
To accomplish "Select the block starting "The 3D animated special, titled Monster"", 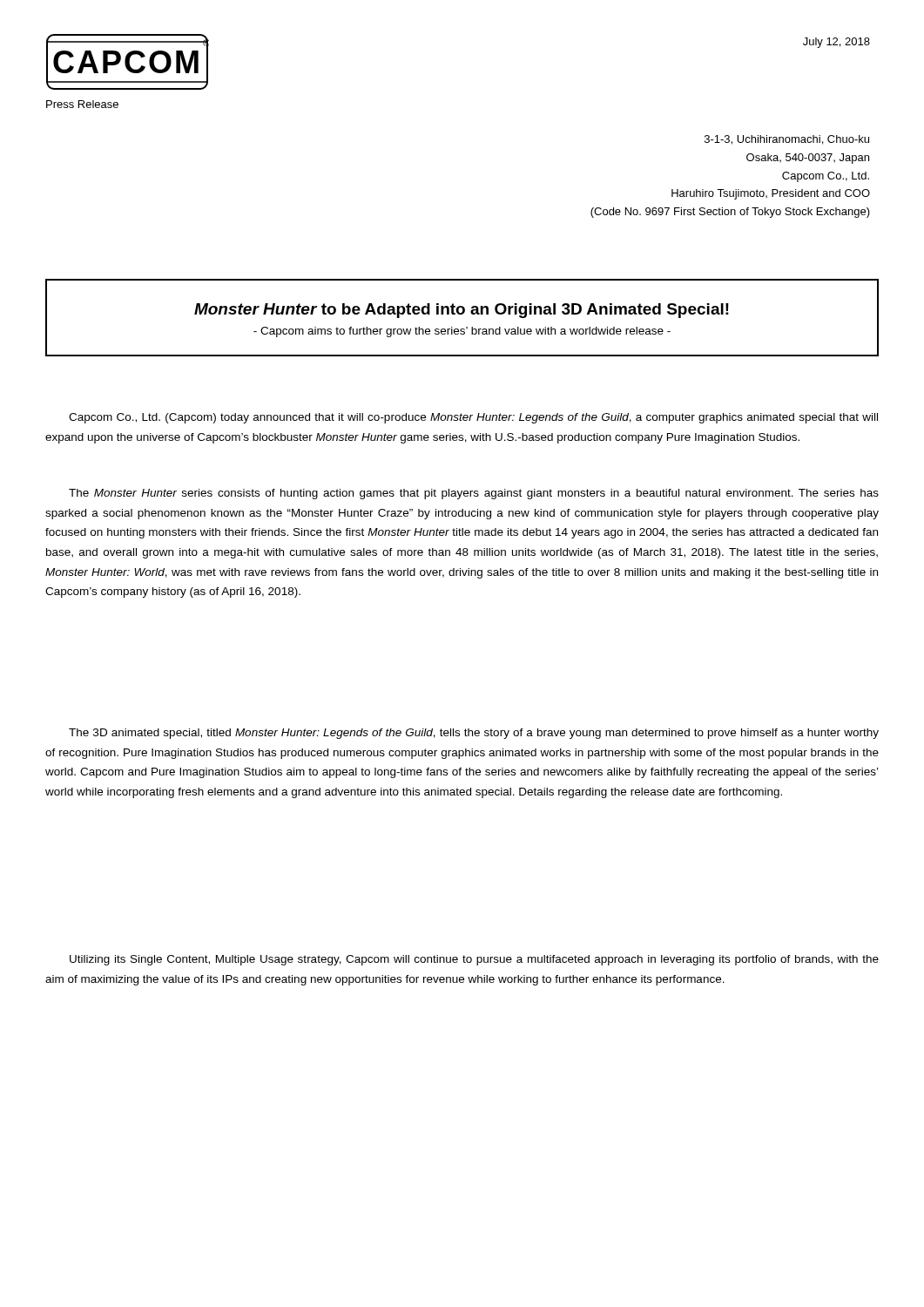I will tap(462, 762).
